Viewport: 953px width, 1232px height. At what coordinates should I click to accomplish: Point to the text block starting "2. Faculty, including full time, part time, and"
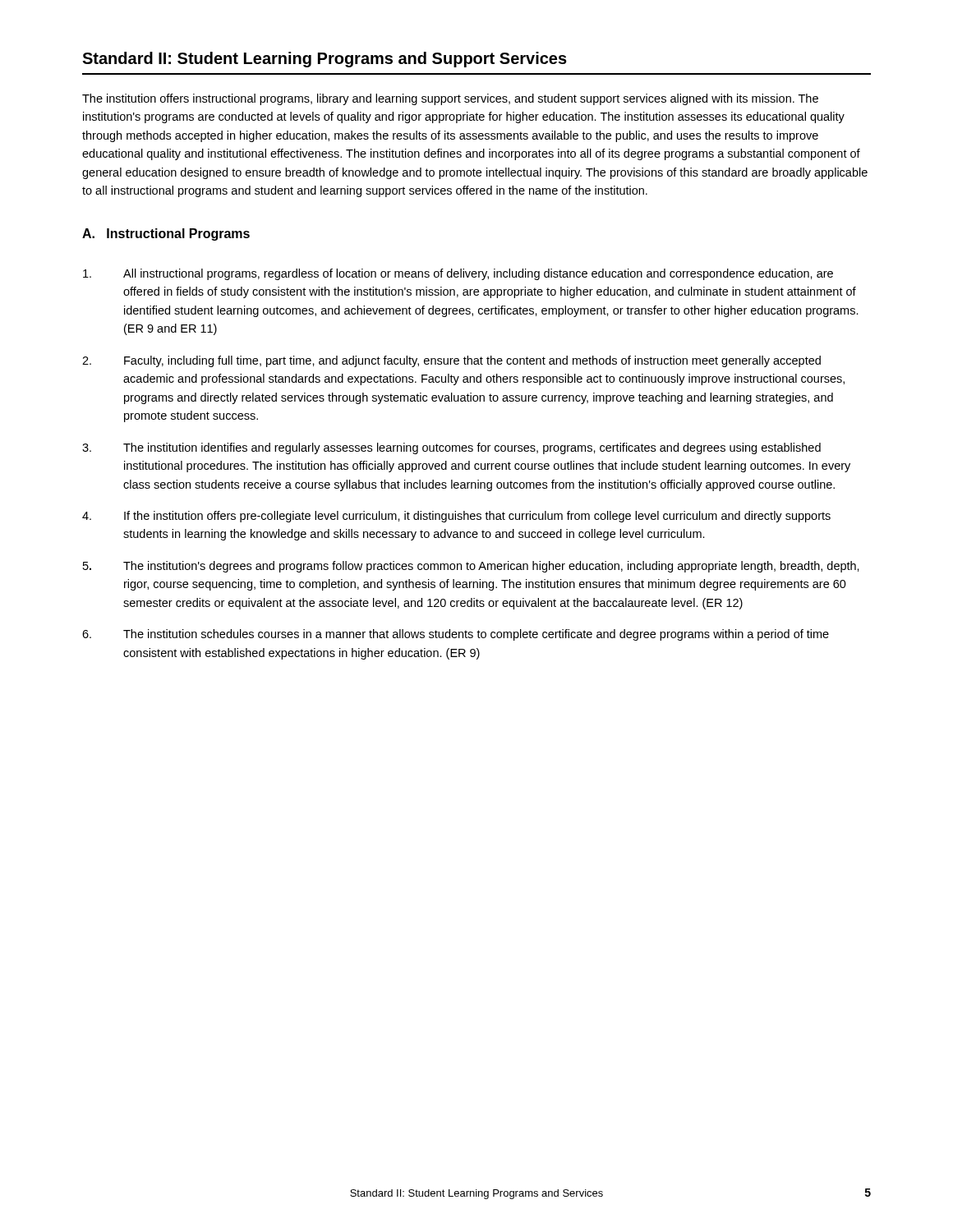[476, 388]
